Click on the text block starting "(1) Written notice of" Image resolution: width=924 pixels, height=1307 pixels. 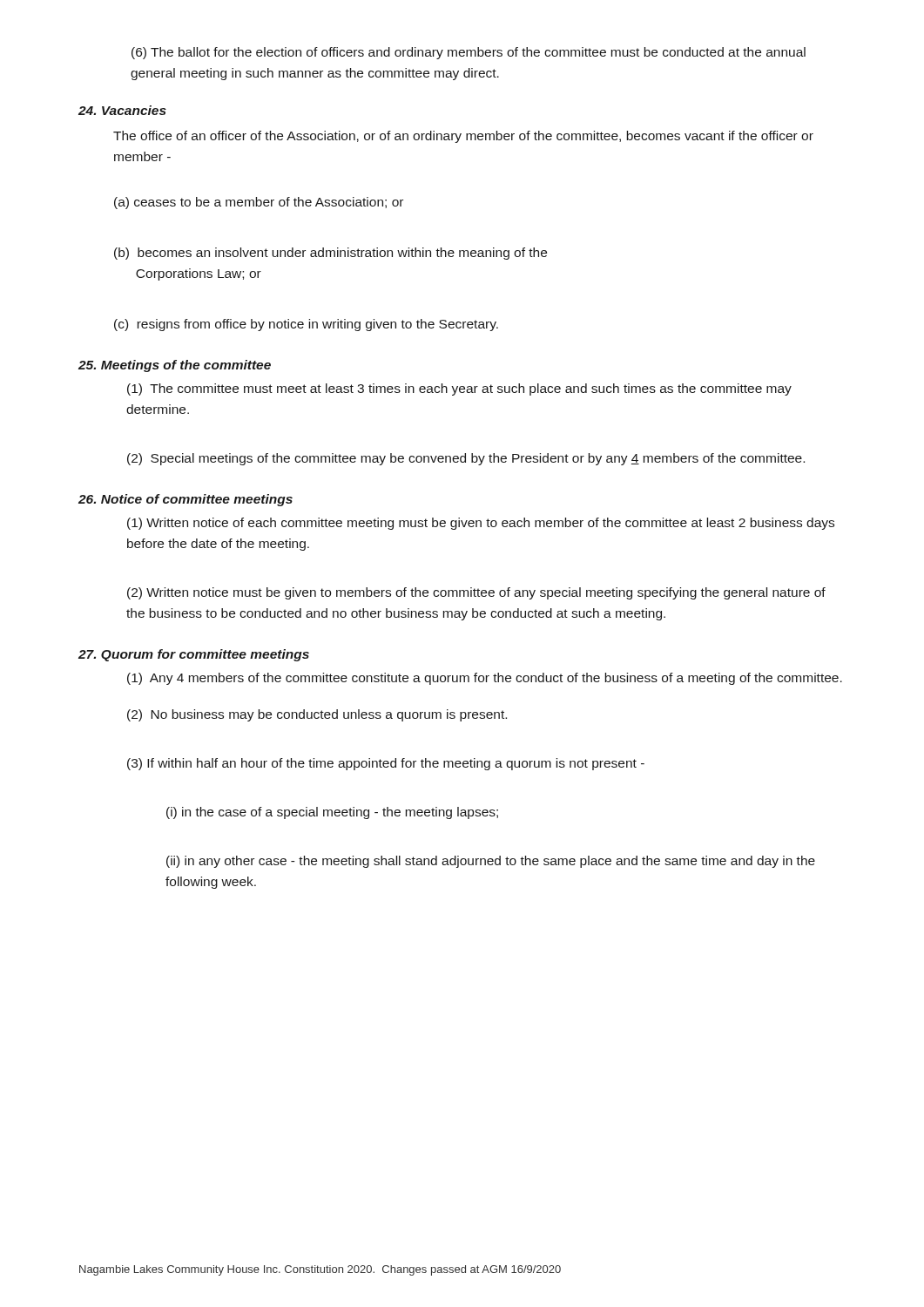pos(481,533)
